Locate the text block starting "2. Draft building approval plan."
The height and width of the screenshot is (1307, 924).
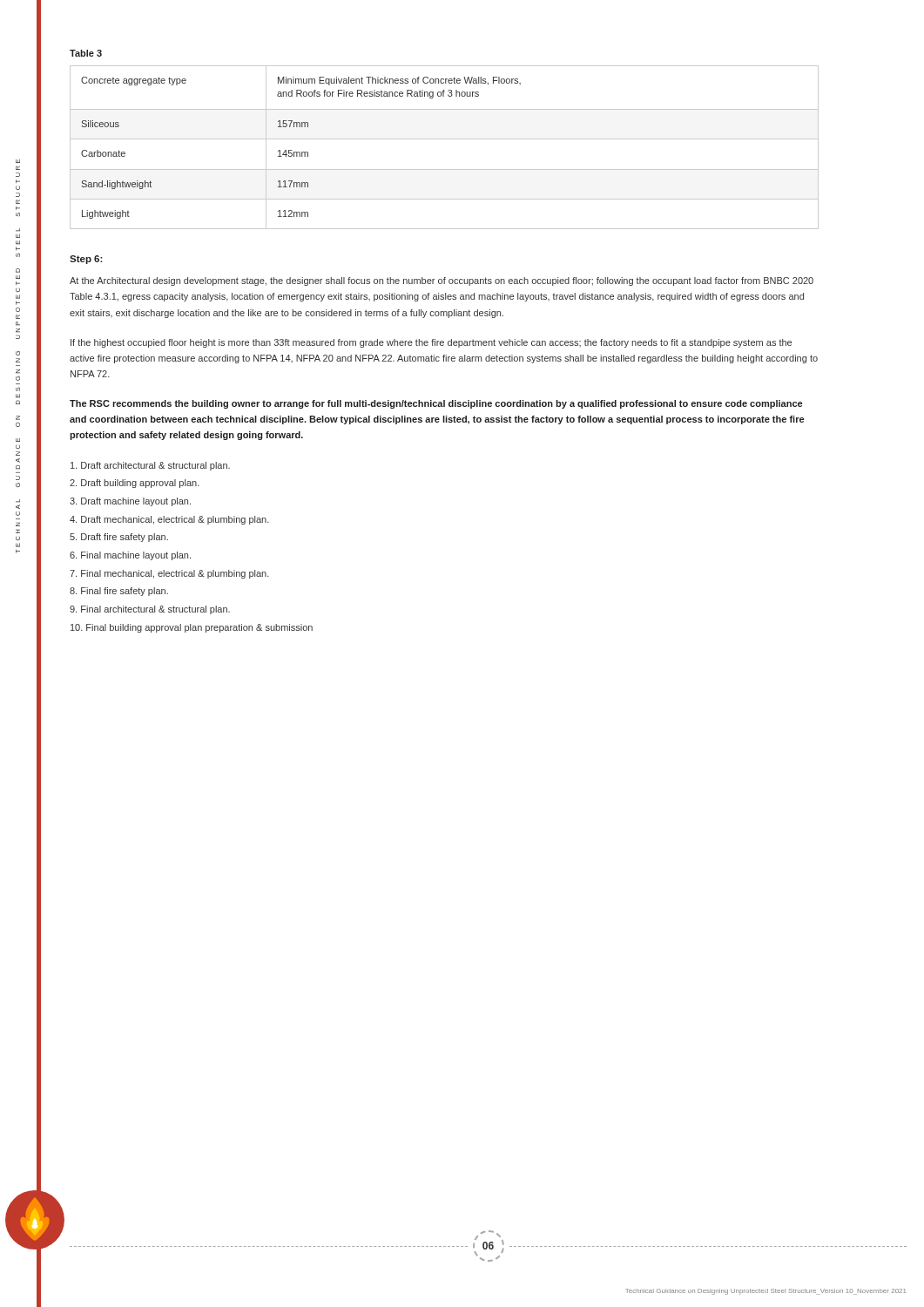coord(135,483)
